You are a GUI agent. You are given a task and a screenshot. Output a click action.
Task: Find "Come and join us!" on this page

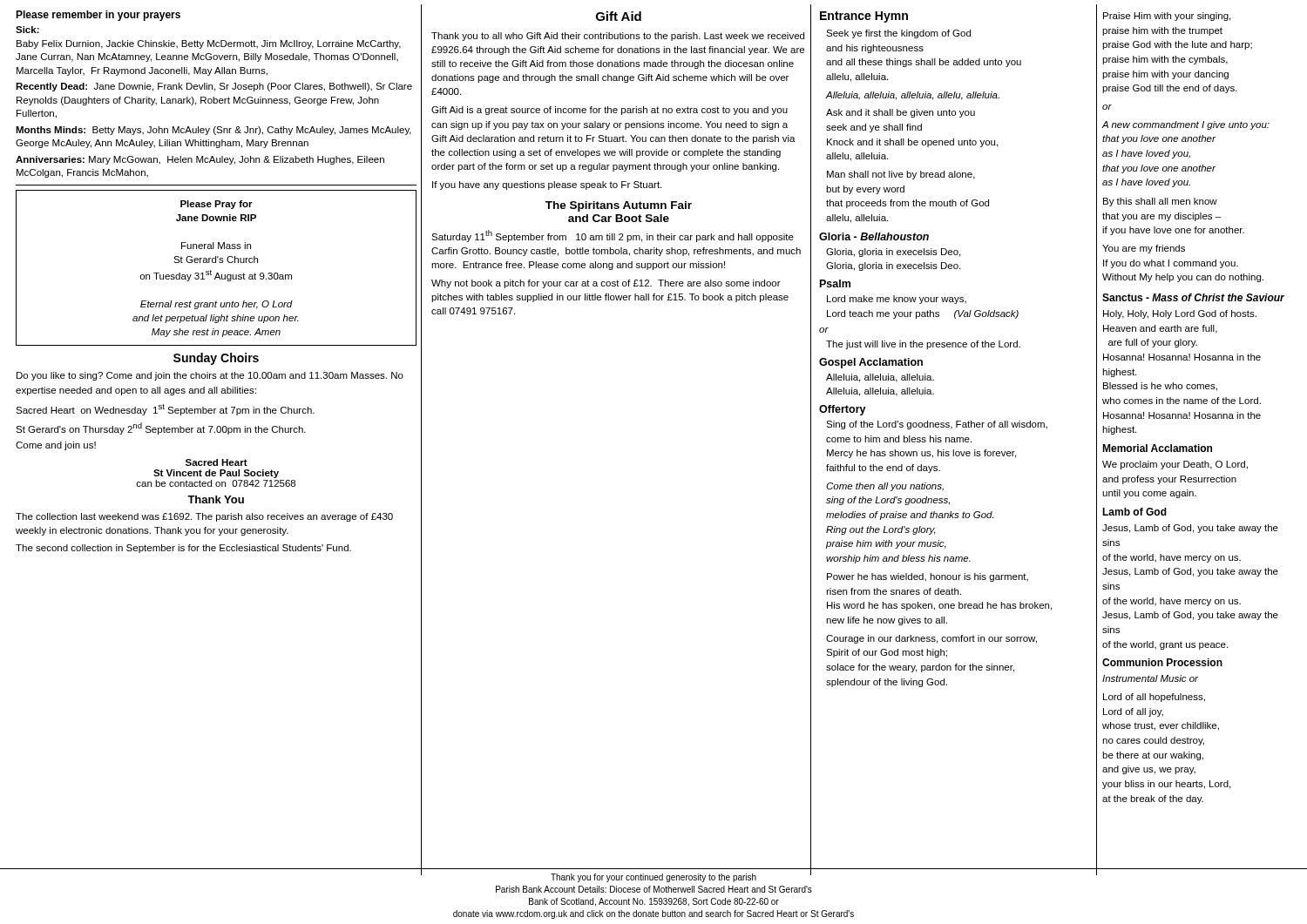[56, 445]
